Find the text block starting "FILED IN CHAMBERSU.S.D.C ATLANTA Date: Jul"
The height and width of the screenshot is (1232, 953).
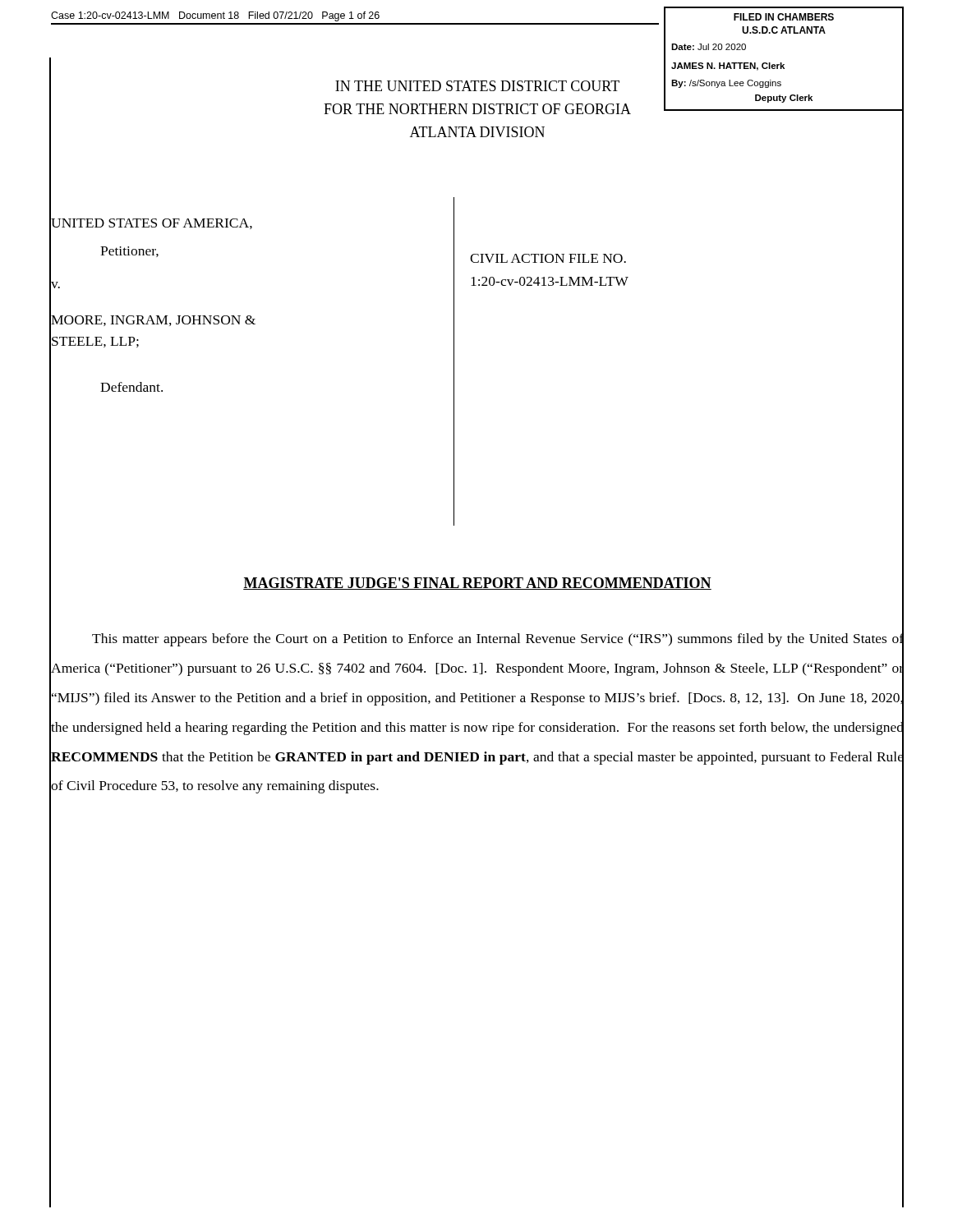784,58
